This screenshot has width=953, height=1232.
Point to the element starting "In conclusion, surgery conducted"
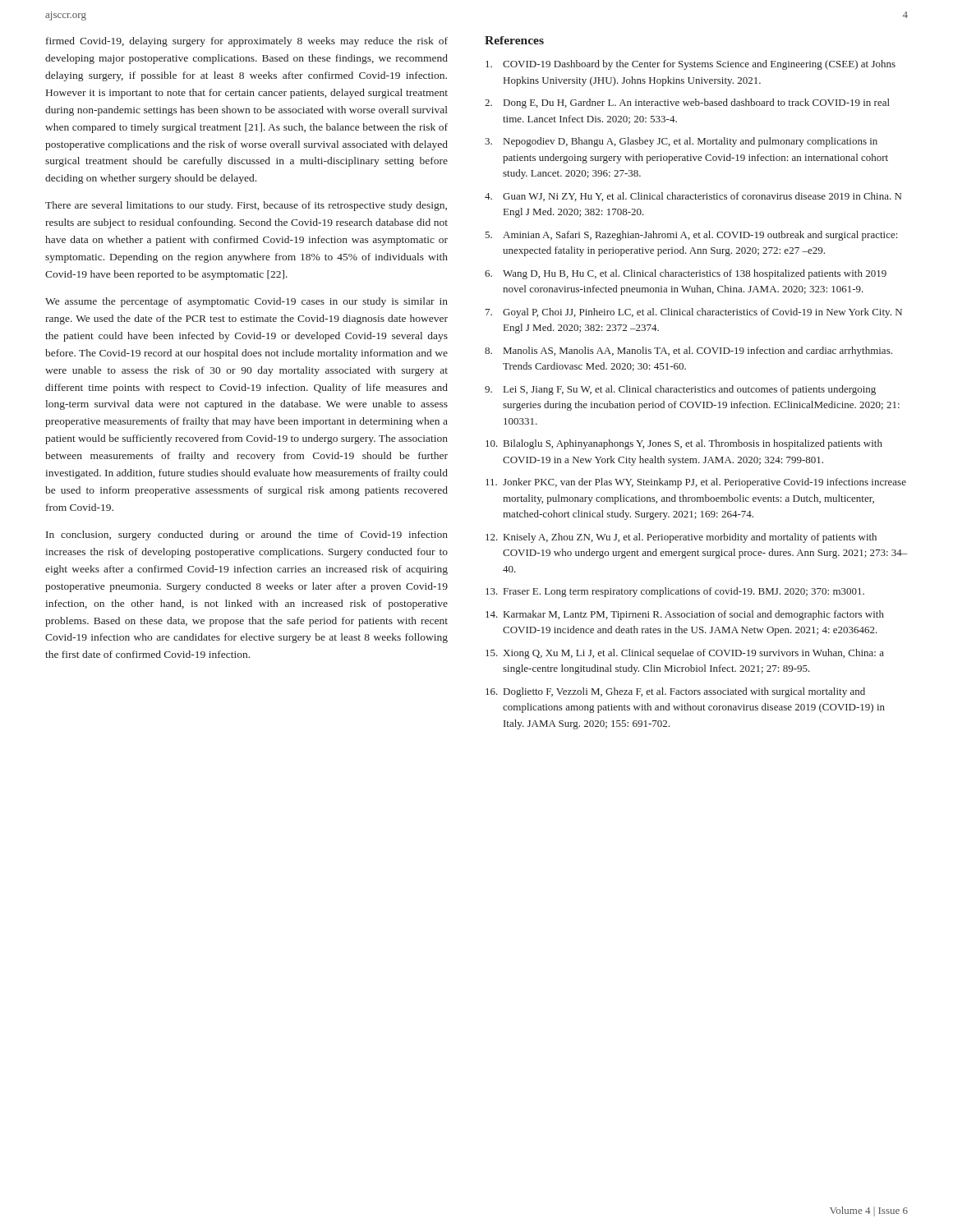[246, 595]
